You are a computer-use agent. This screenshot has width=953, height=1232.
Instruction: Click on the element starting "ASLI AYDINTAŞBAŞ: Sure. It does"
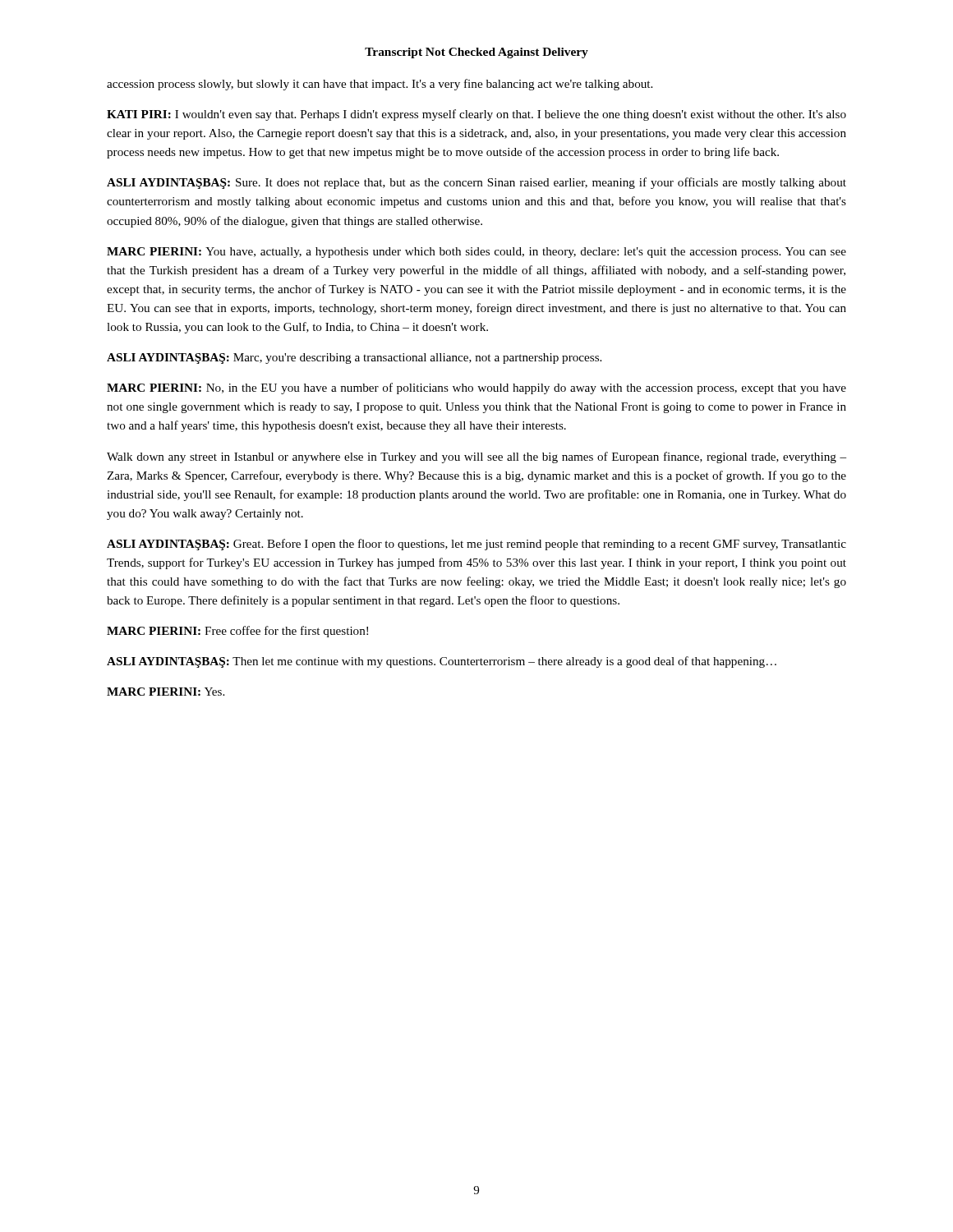point(476,201)
